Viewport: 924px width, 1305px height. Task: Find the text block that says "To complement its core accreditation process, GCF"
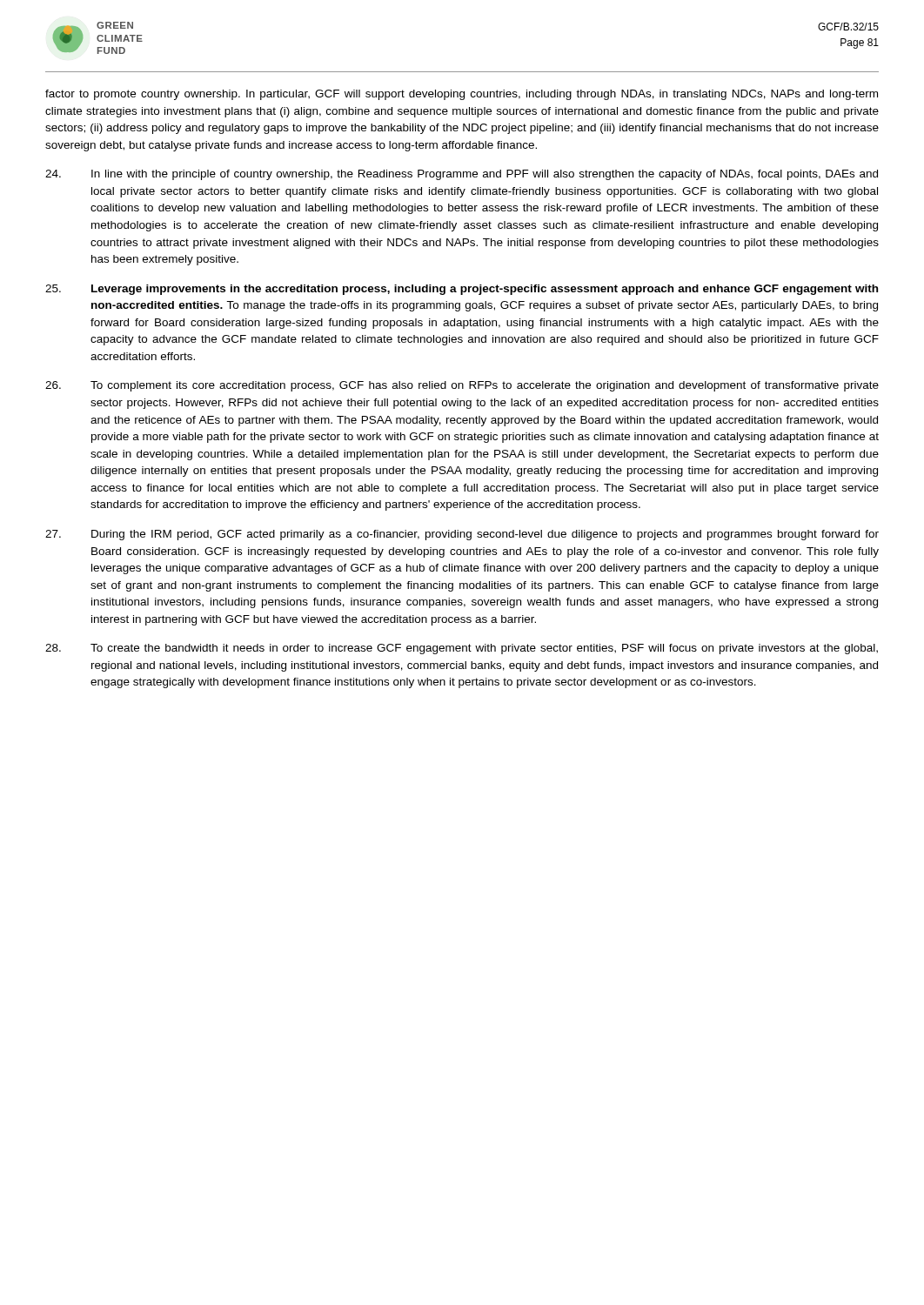pos(462,445)
